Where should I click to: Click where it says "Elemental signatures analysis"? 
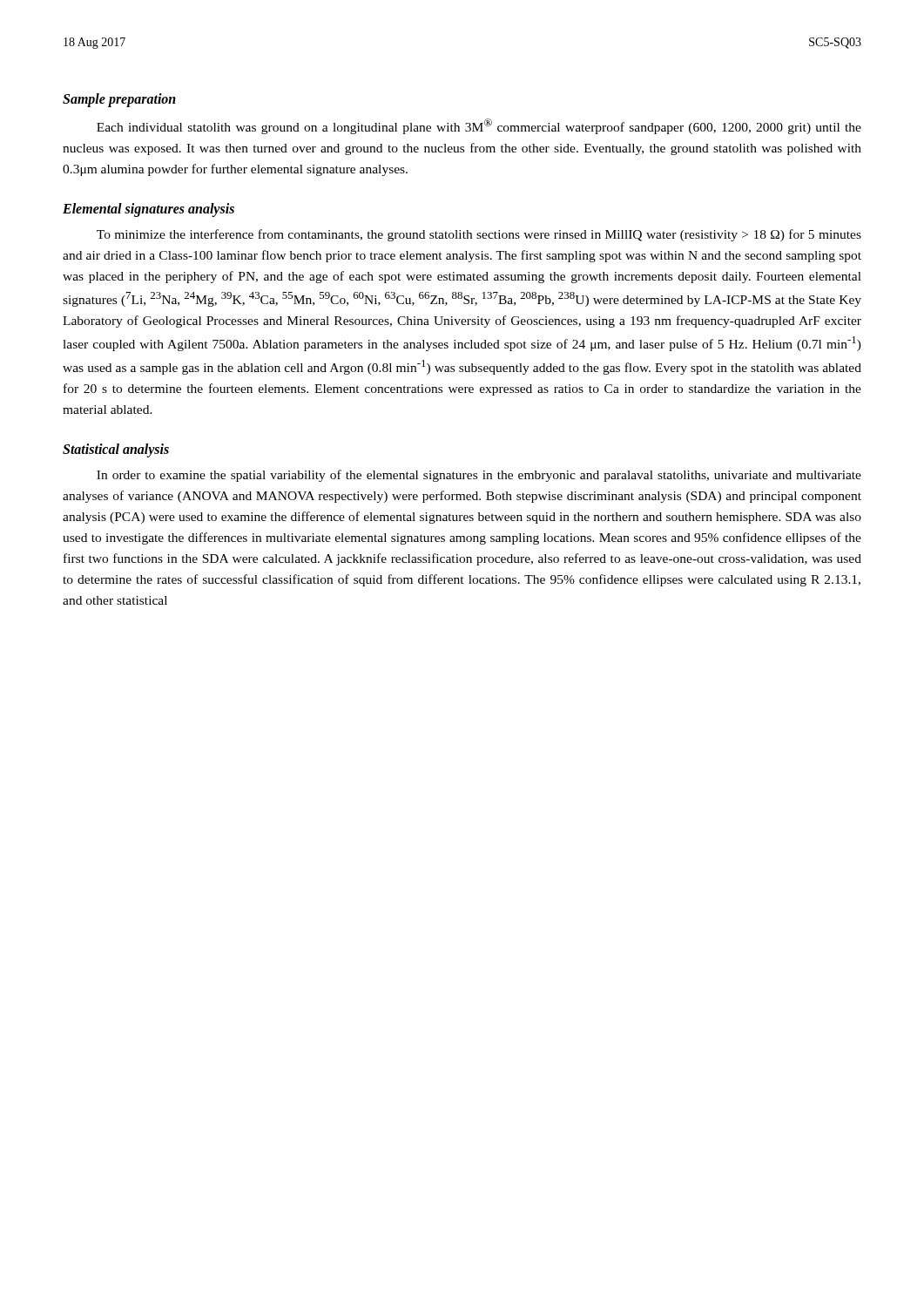149,209
